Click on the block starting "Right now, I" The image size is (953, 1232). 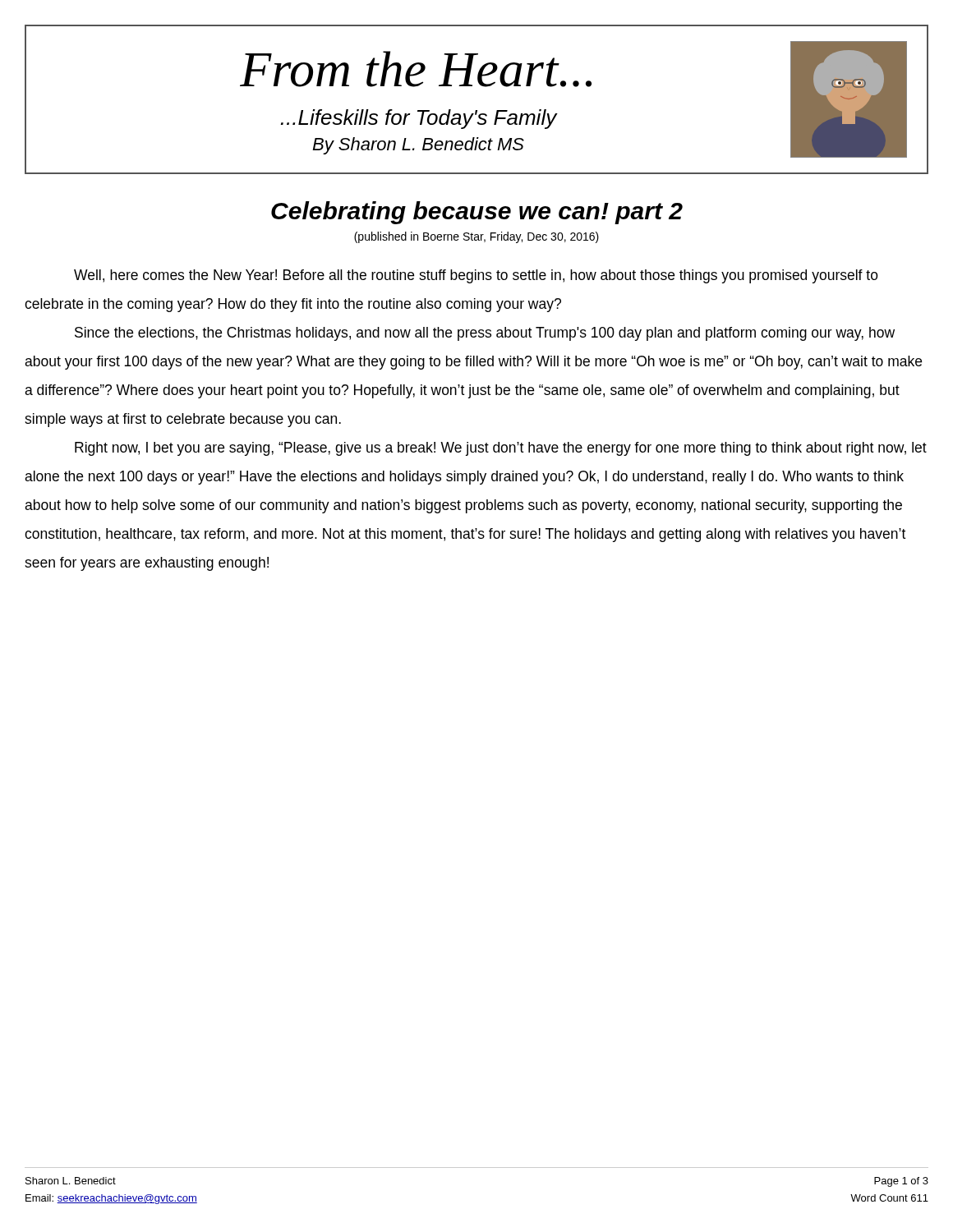[476, 506]
